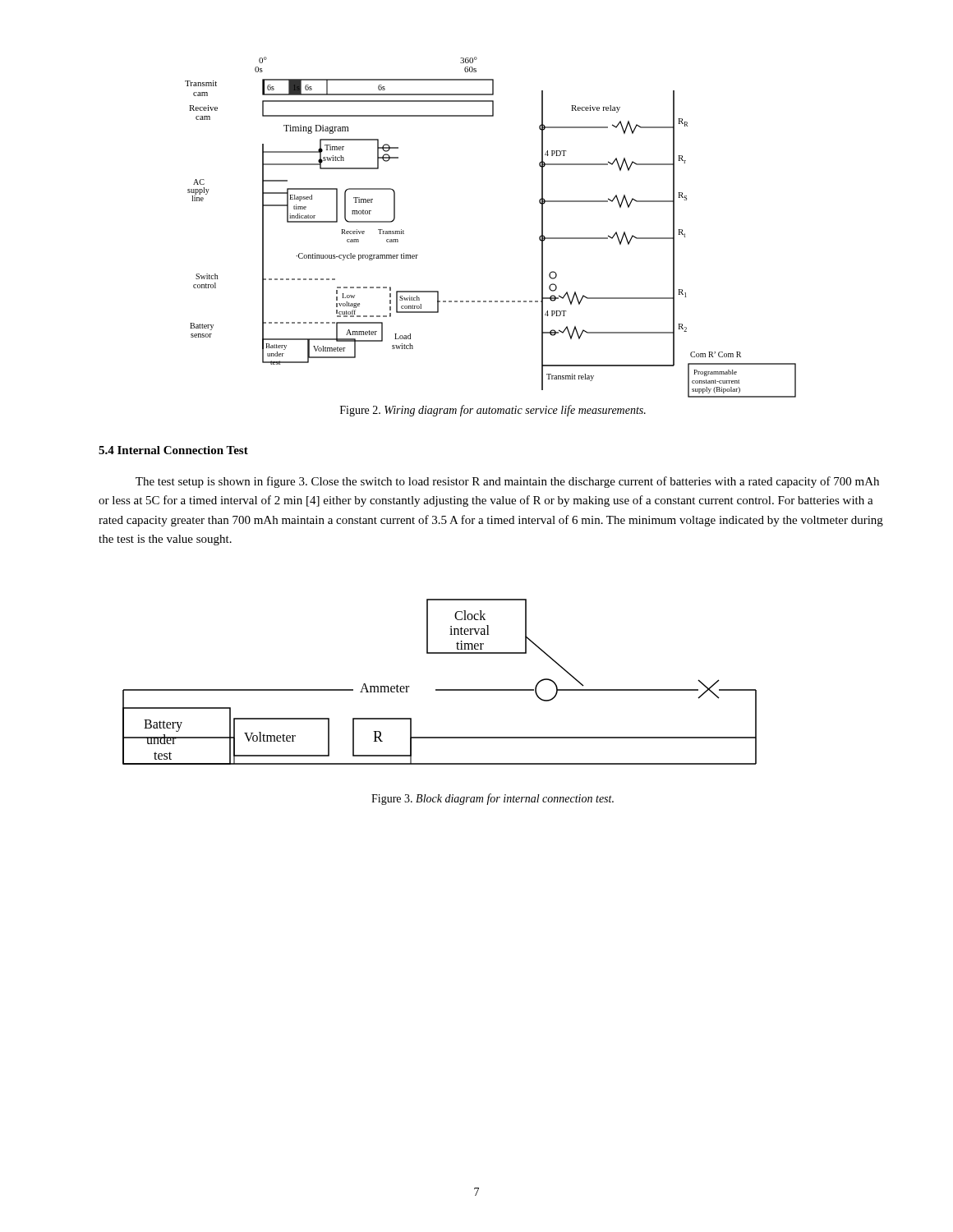Navigate to the passage starting "The test setup"
This screenshot has width=953, height=1232.
click(x=491, y=510)
